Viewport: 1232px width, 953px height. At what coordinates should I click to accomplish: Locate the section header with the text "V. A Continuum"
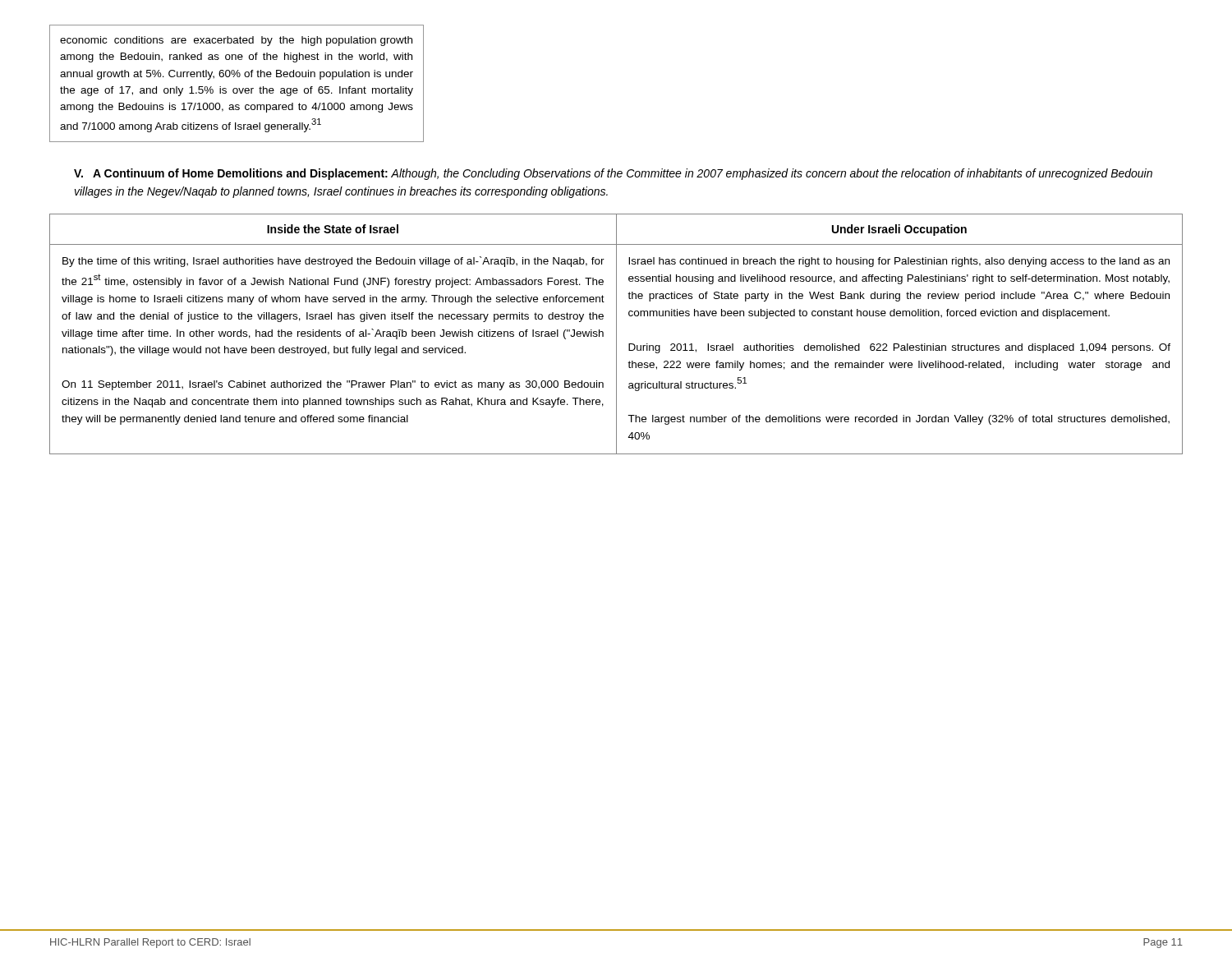coord(613,182)
